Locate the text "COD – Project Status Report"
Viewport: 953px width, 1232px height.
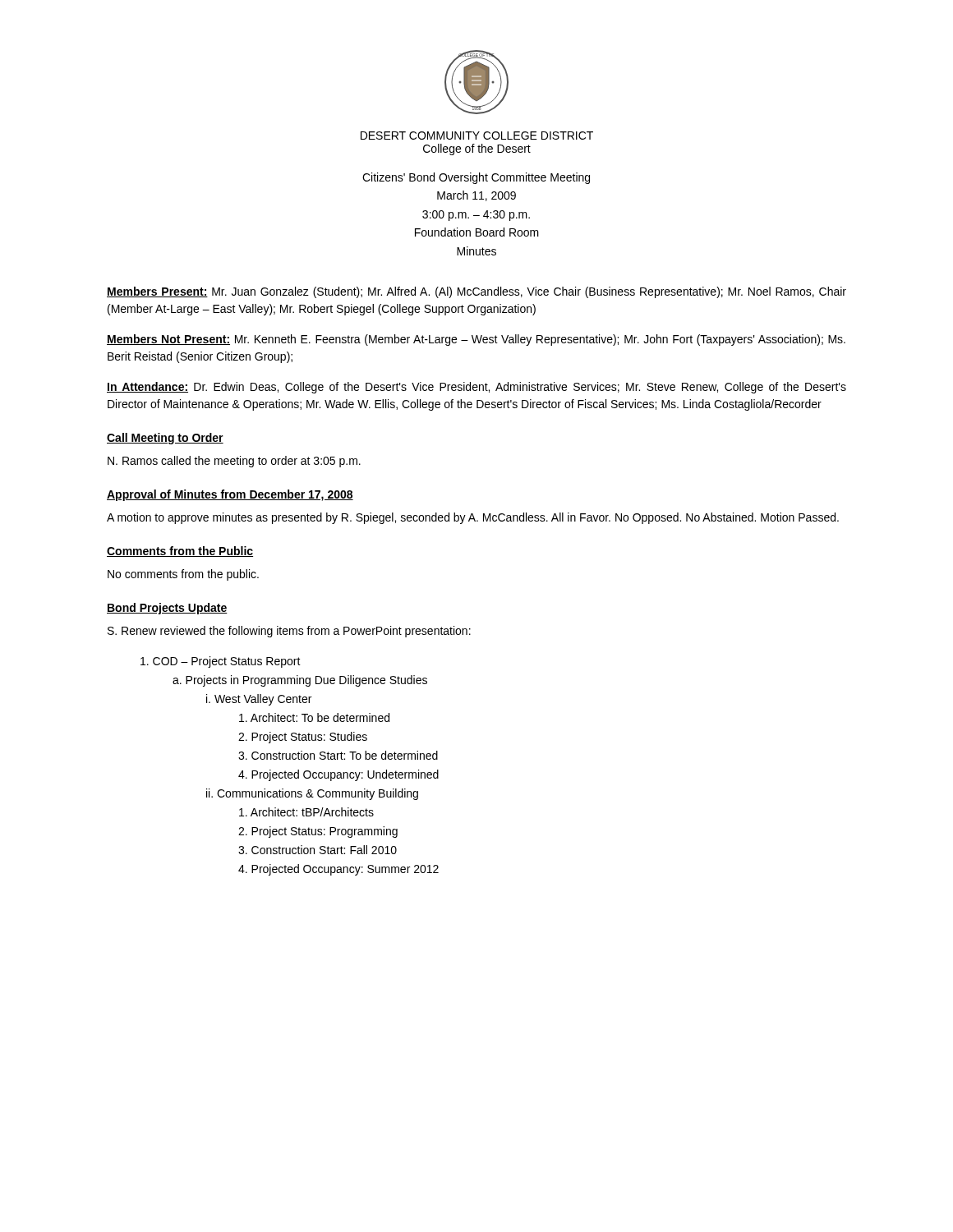(220, 661)
